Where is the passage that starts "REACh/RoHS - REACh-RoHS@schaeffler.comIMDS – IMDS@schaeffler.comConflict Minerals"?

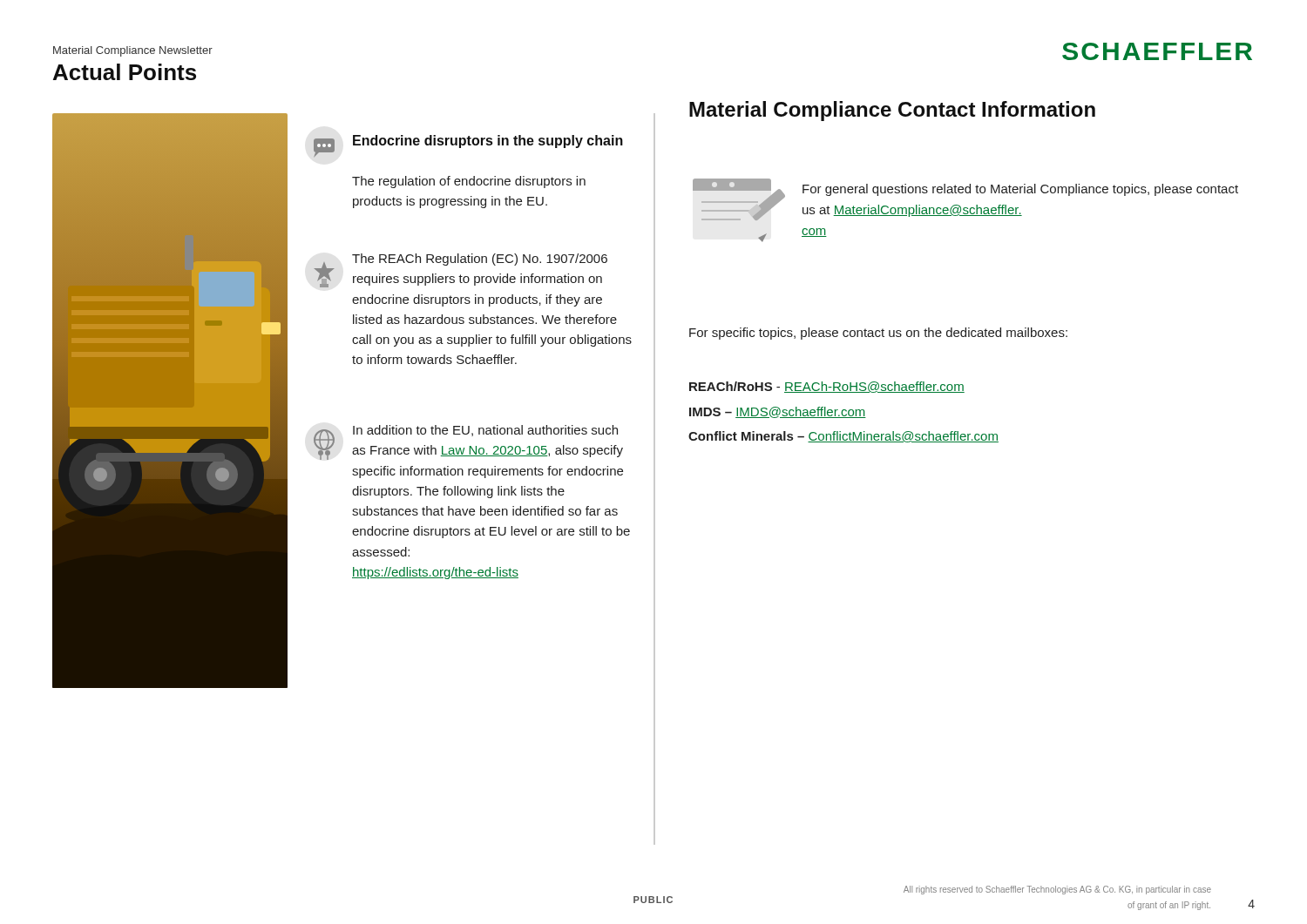coord(843,411)
